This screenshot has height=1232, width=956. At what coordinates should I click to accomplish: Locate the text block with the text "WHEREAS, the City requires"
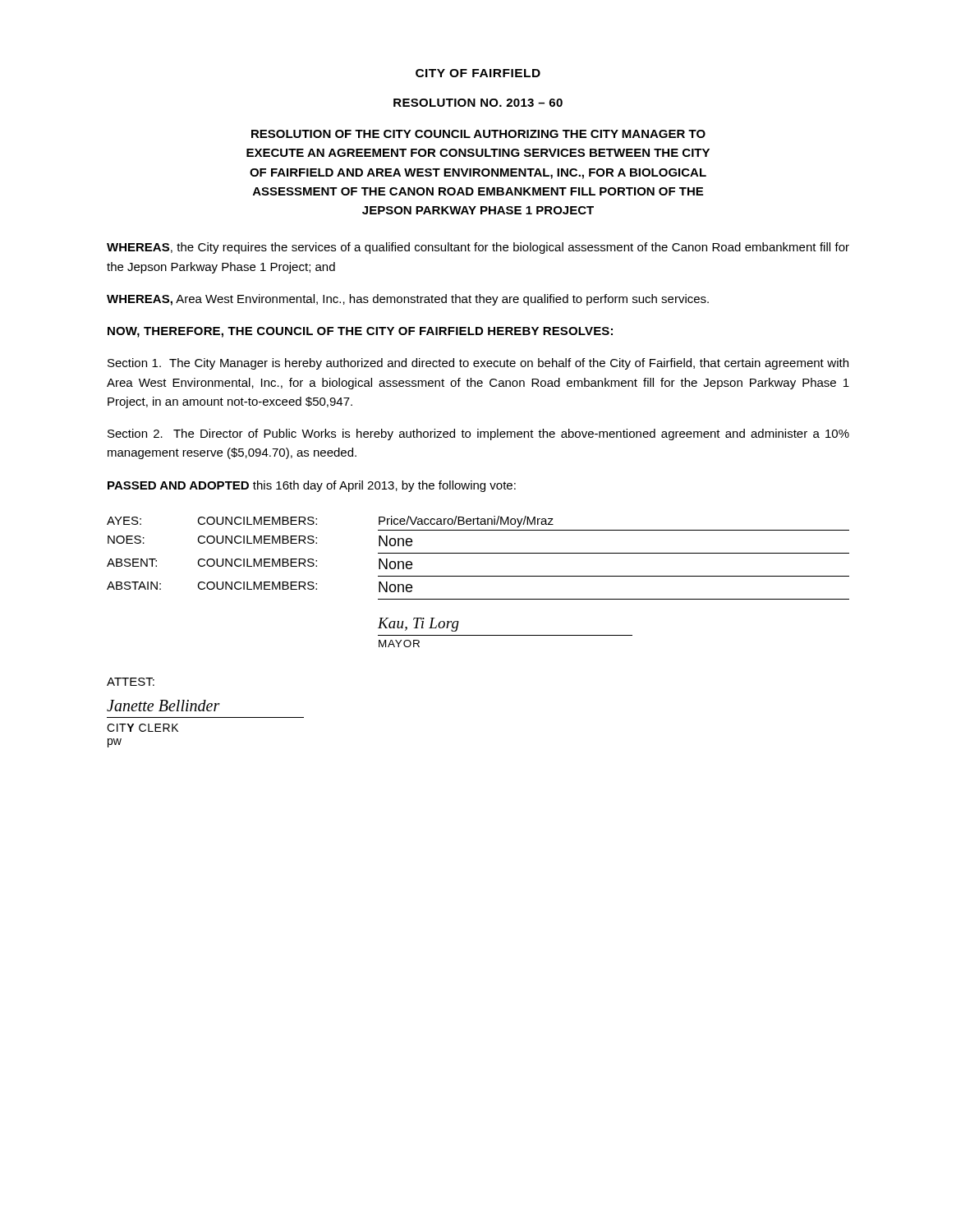click(478, 257)
